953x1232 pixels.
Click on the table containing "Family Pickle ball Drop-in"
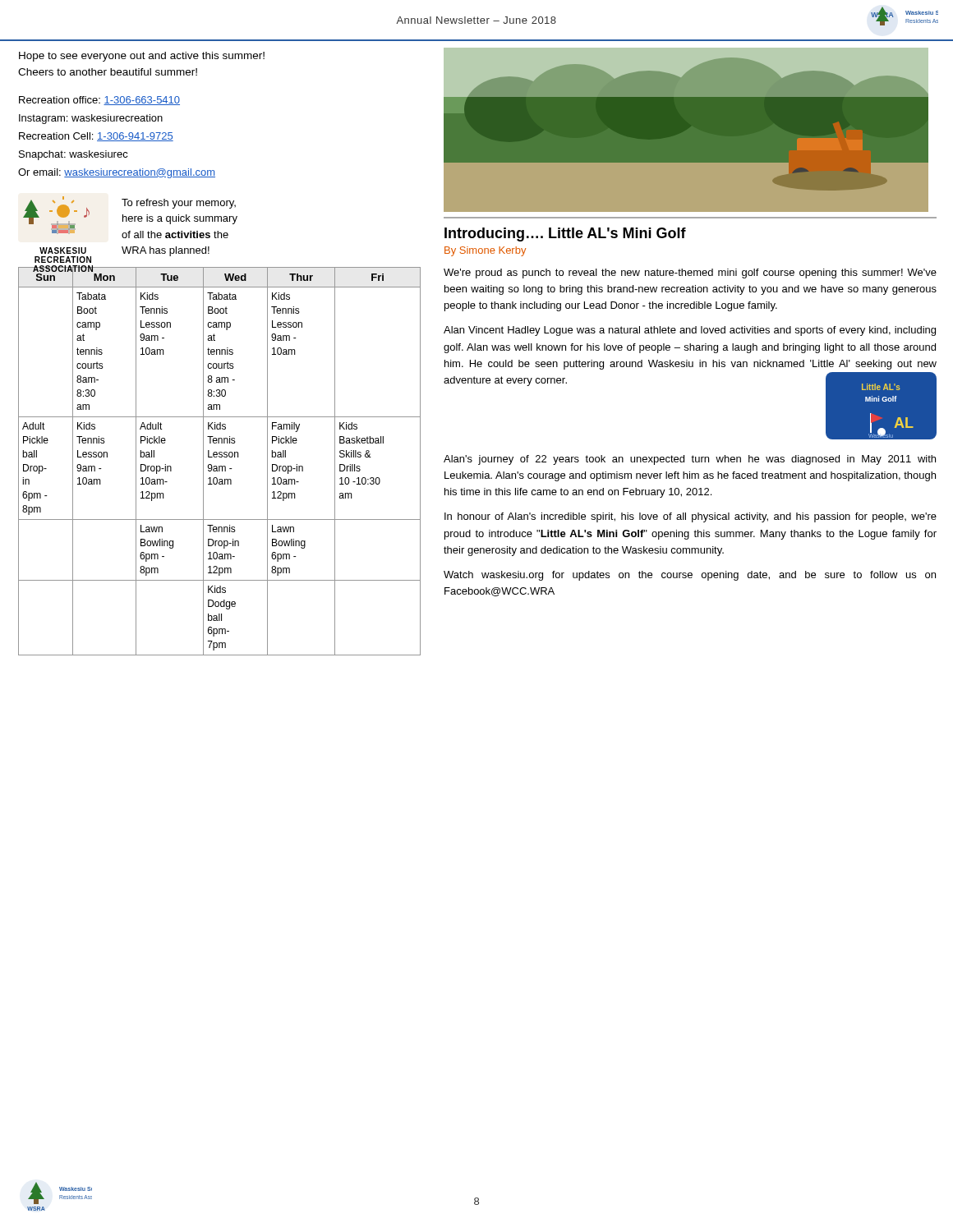pyautogui.click(x=219, y=461)
